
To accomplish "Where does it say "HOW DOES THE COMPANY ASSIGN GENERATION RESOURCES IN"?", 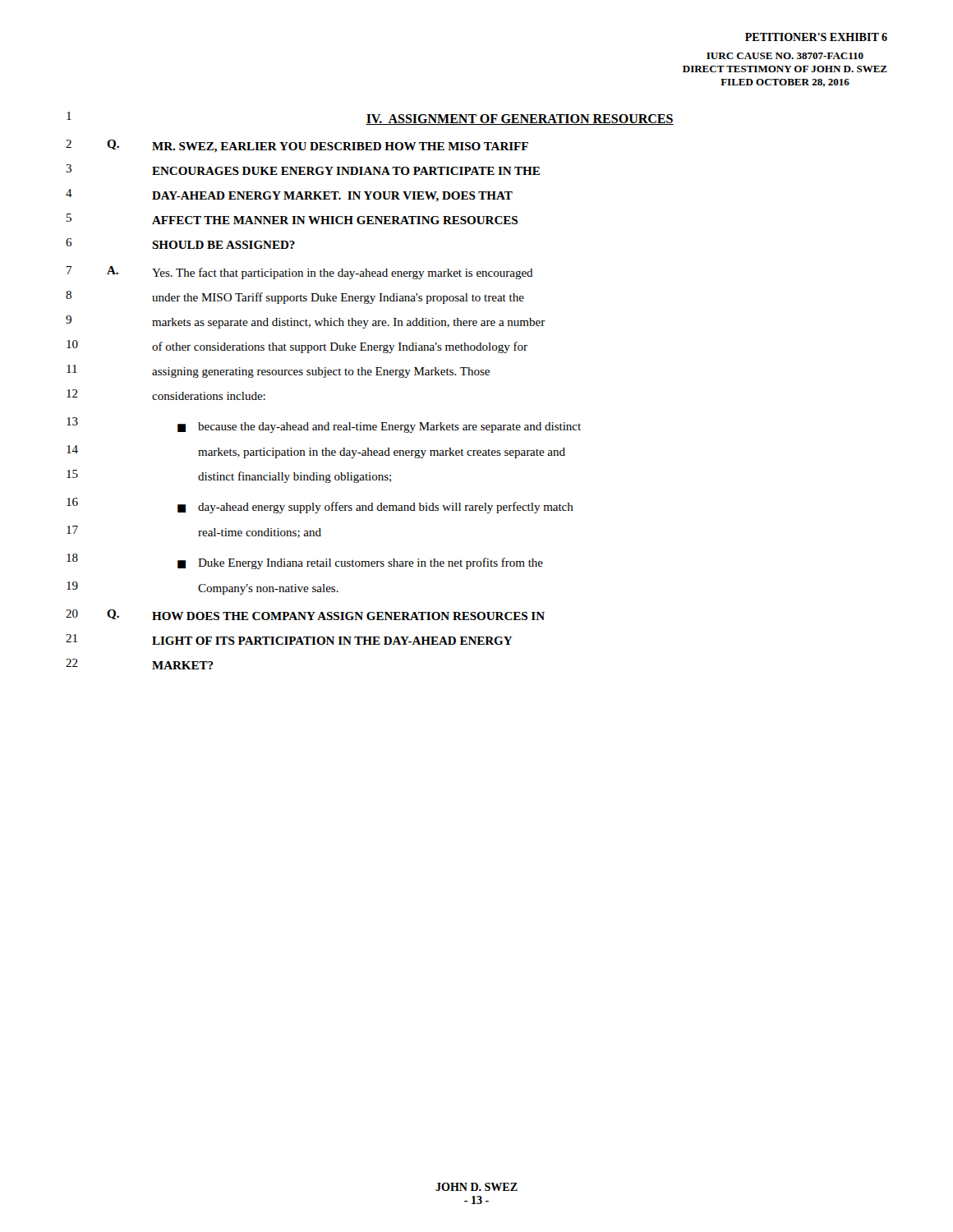I will (x=348, y=616).
